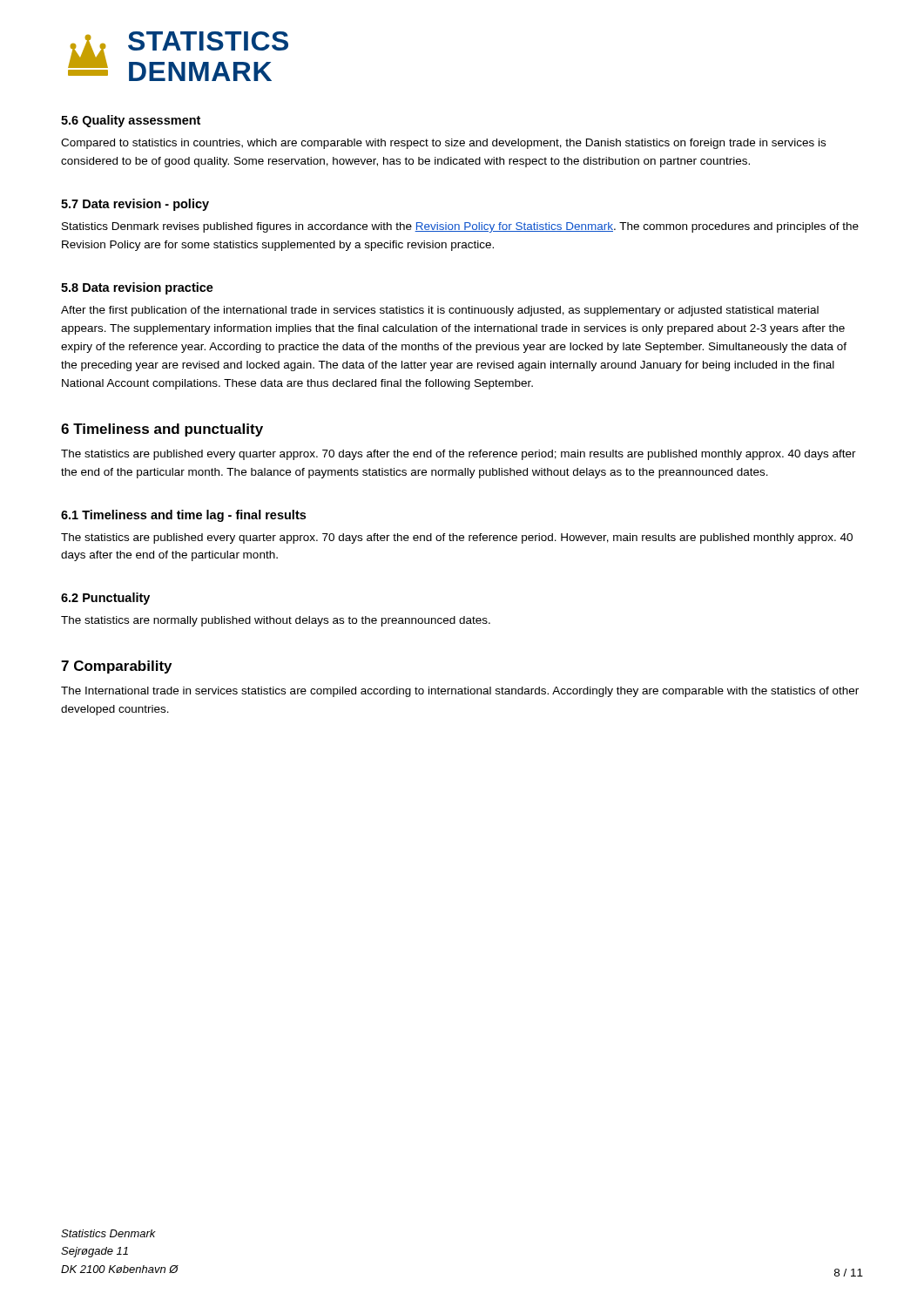Select the section header containing "6.1 Timeliness and time"
Viewport: 924px width, 1307px height.
point(184,515)
